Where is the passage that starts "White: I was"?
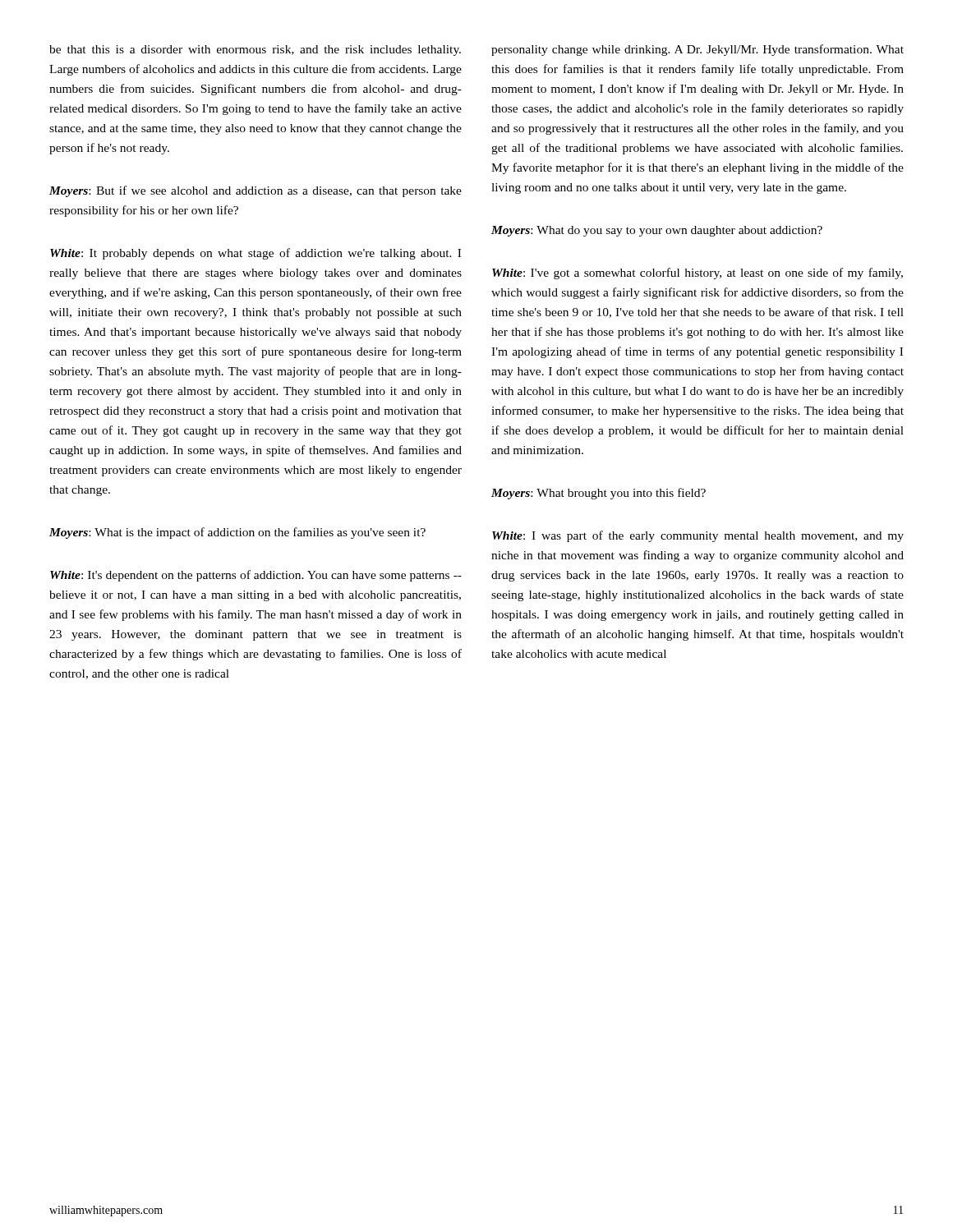Screen dimensions: 1232x953 [x=698, y=595]
